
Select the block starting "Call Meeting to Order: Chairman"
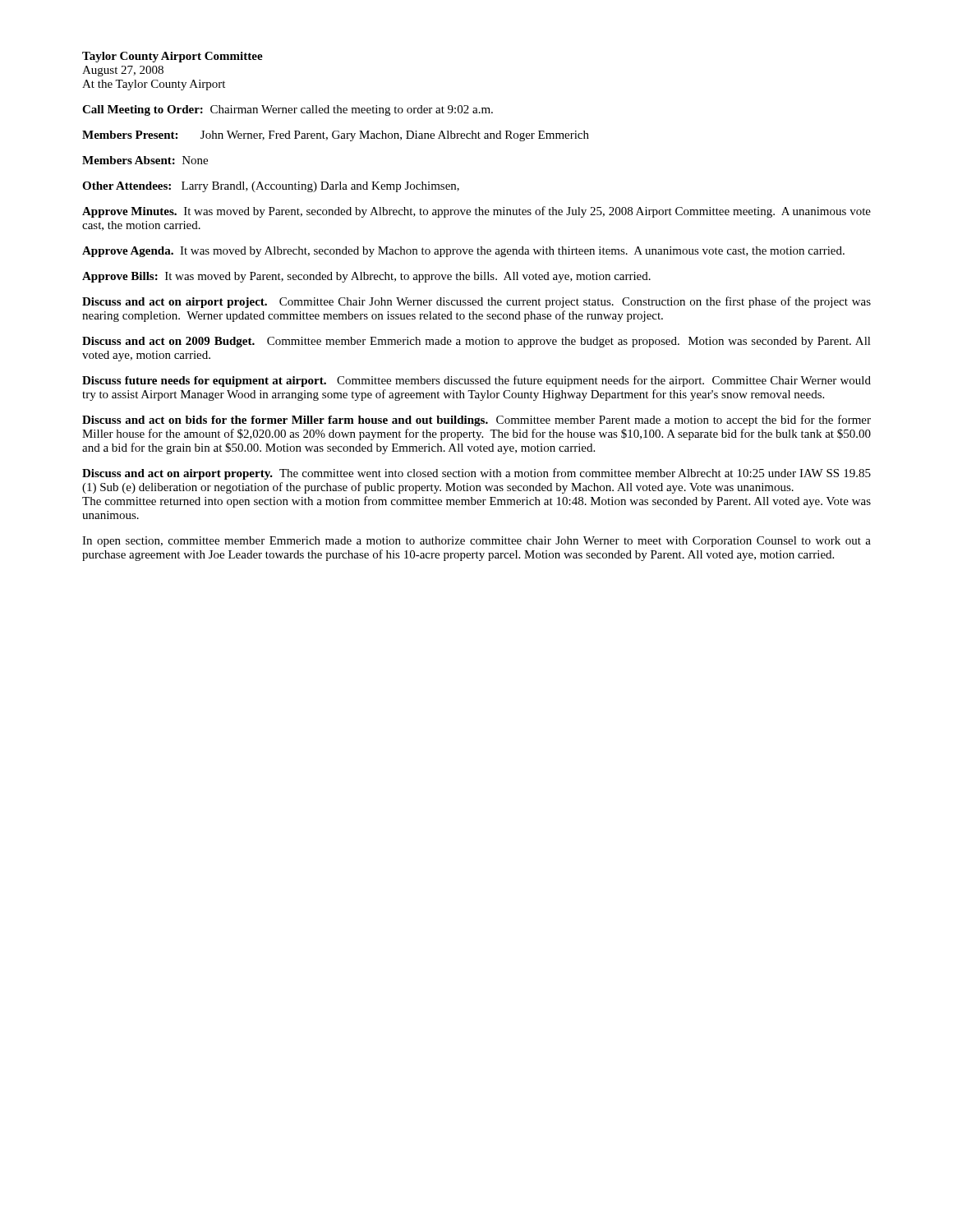click(288, 109)
